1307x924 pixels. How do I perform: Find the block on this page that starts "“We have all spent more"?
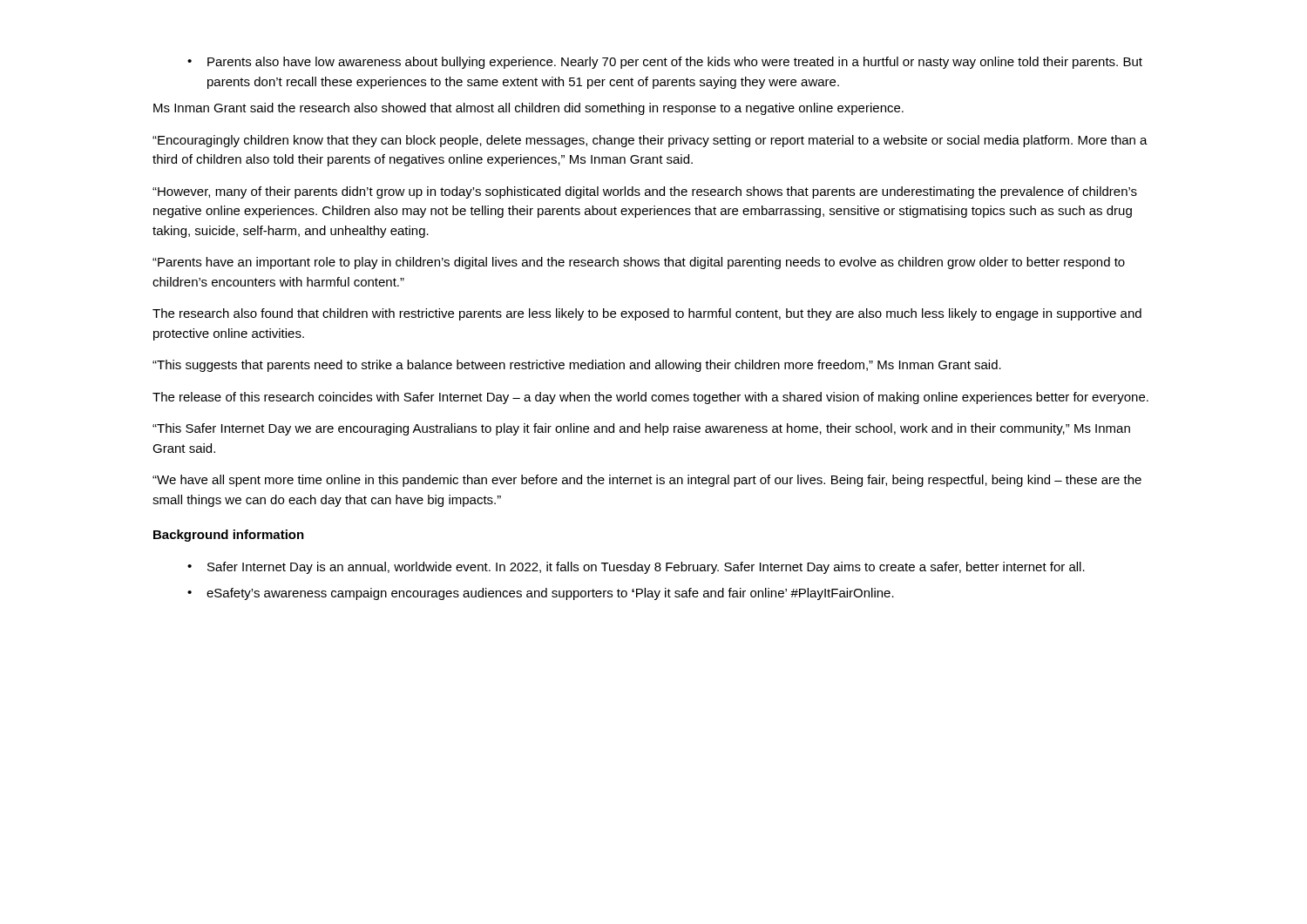[647, 489]
